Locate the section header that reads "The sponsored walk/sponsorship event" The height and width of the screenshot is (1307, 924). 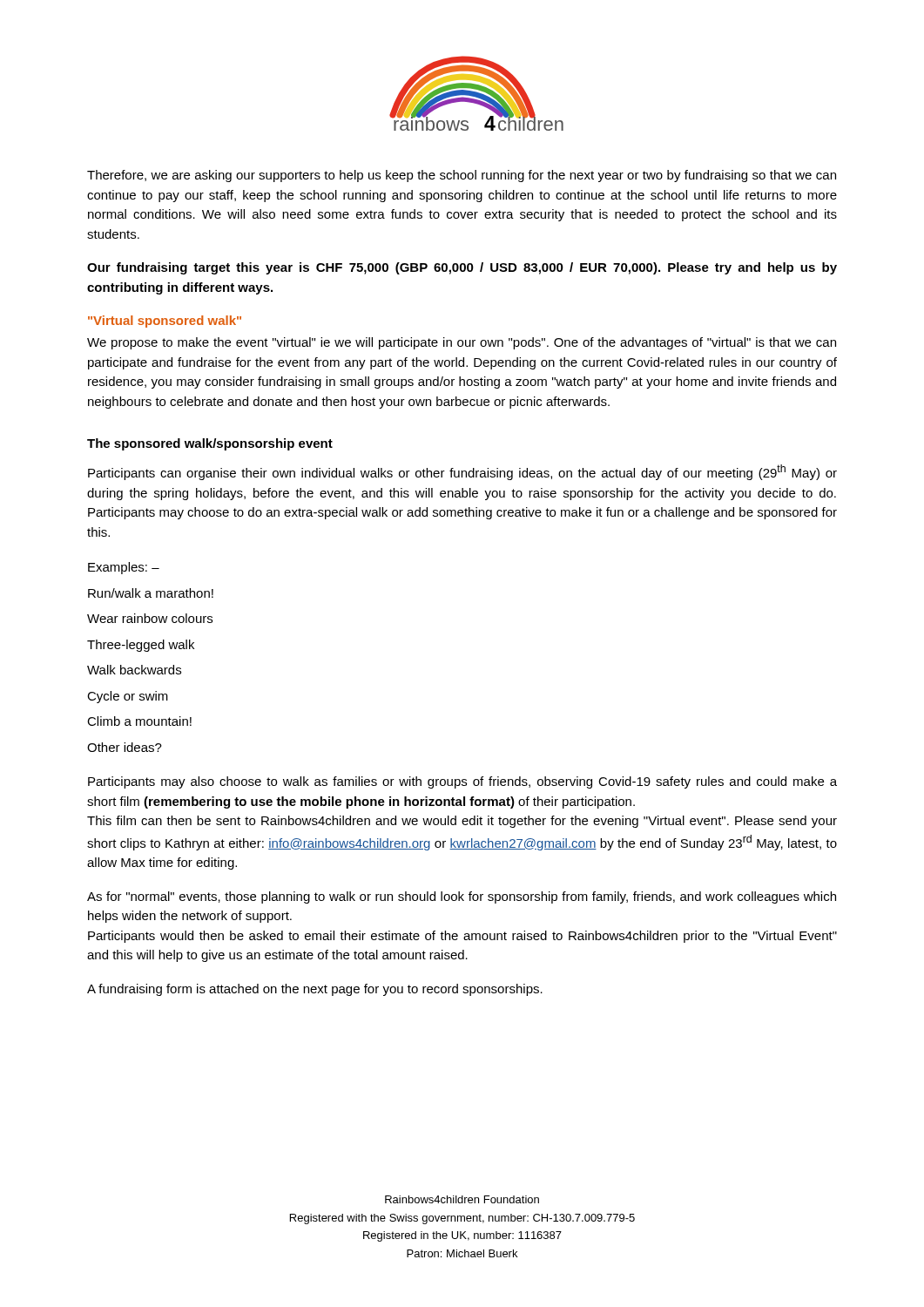[x=210, y=443]
